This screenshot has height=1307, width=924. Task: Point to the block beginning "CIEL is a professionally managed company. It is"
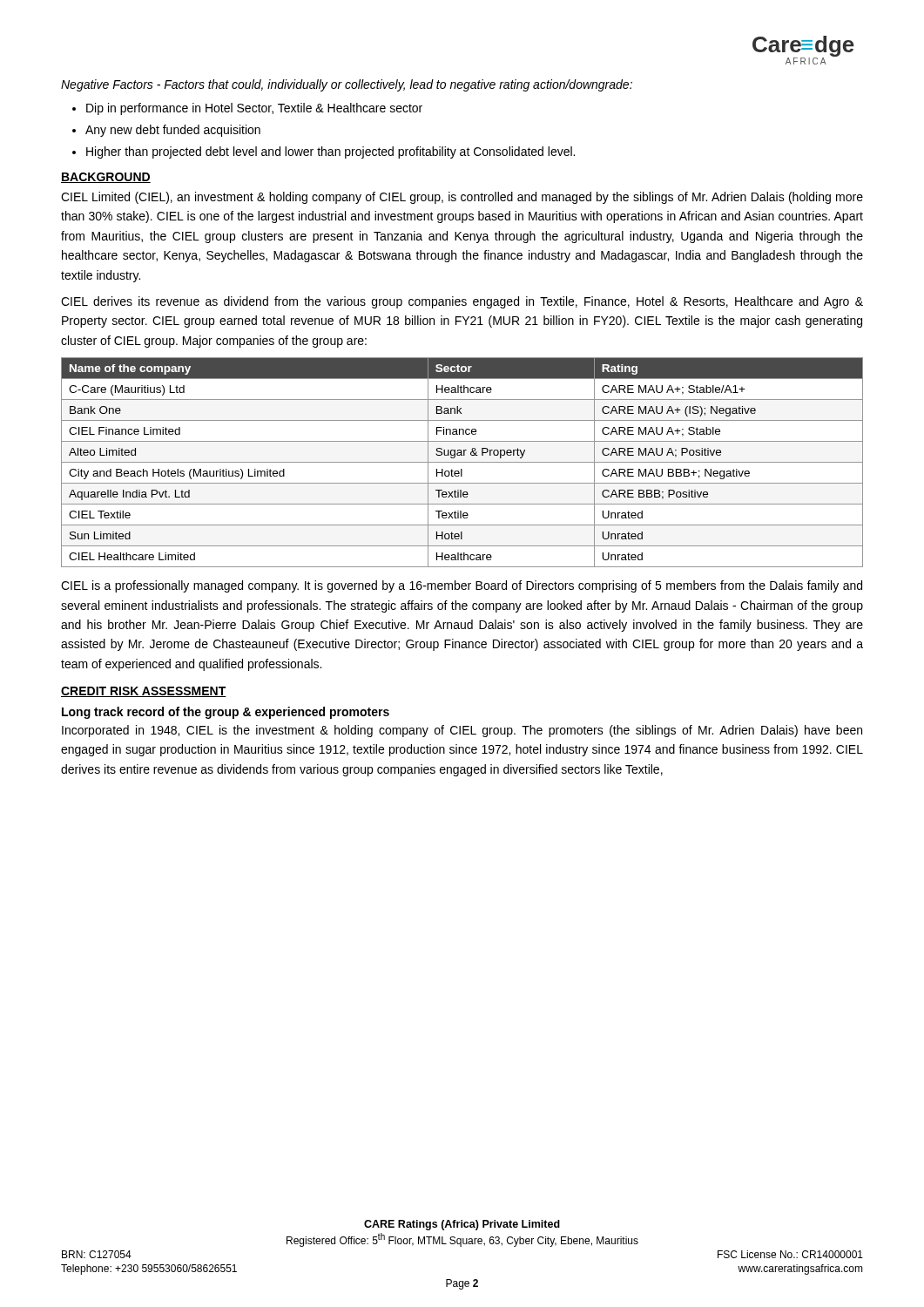point(462,625)
